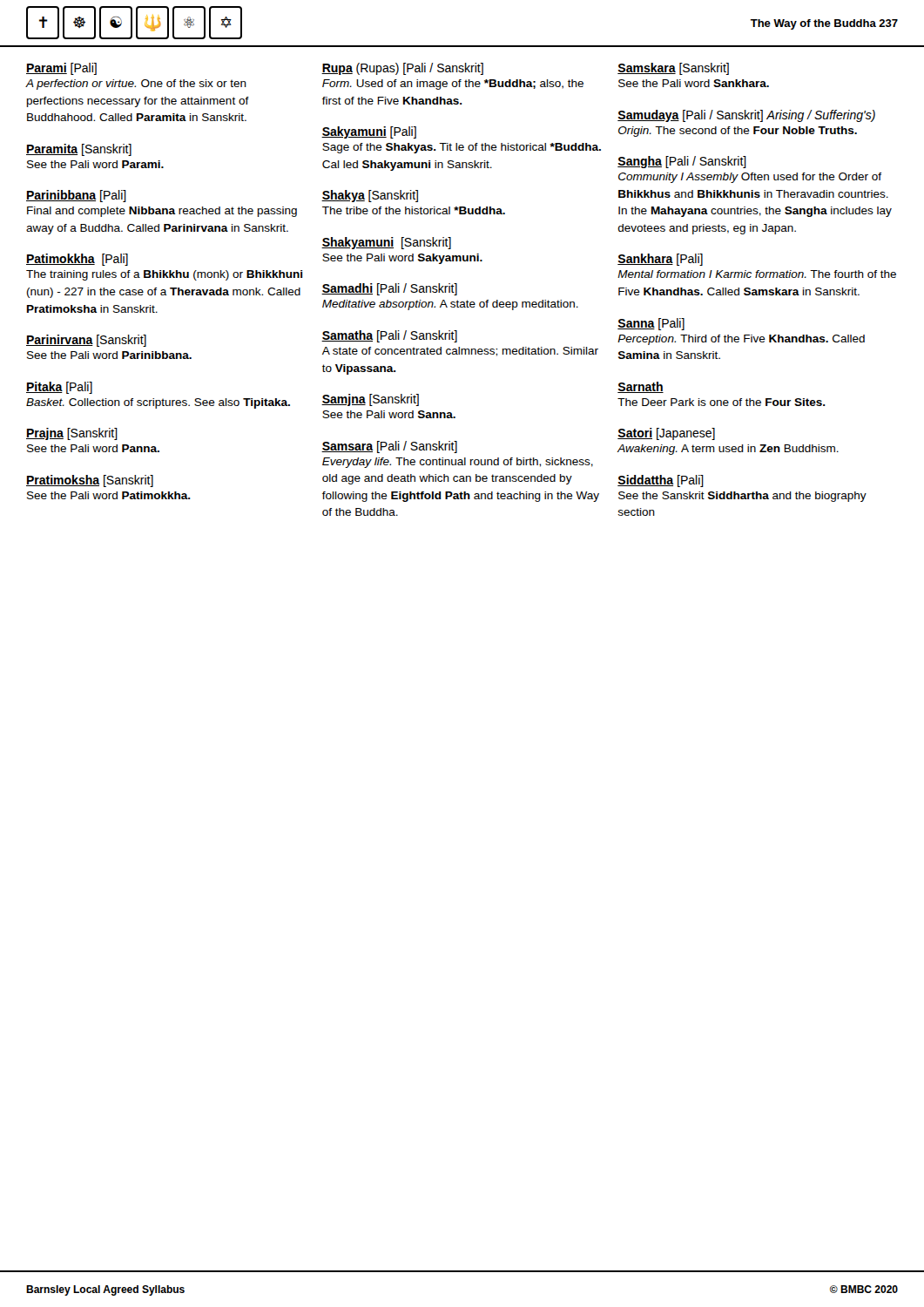Point to the block starting "Siddattha [Pali] See the Sanskrit"

point(758,497)
